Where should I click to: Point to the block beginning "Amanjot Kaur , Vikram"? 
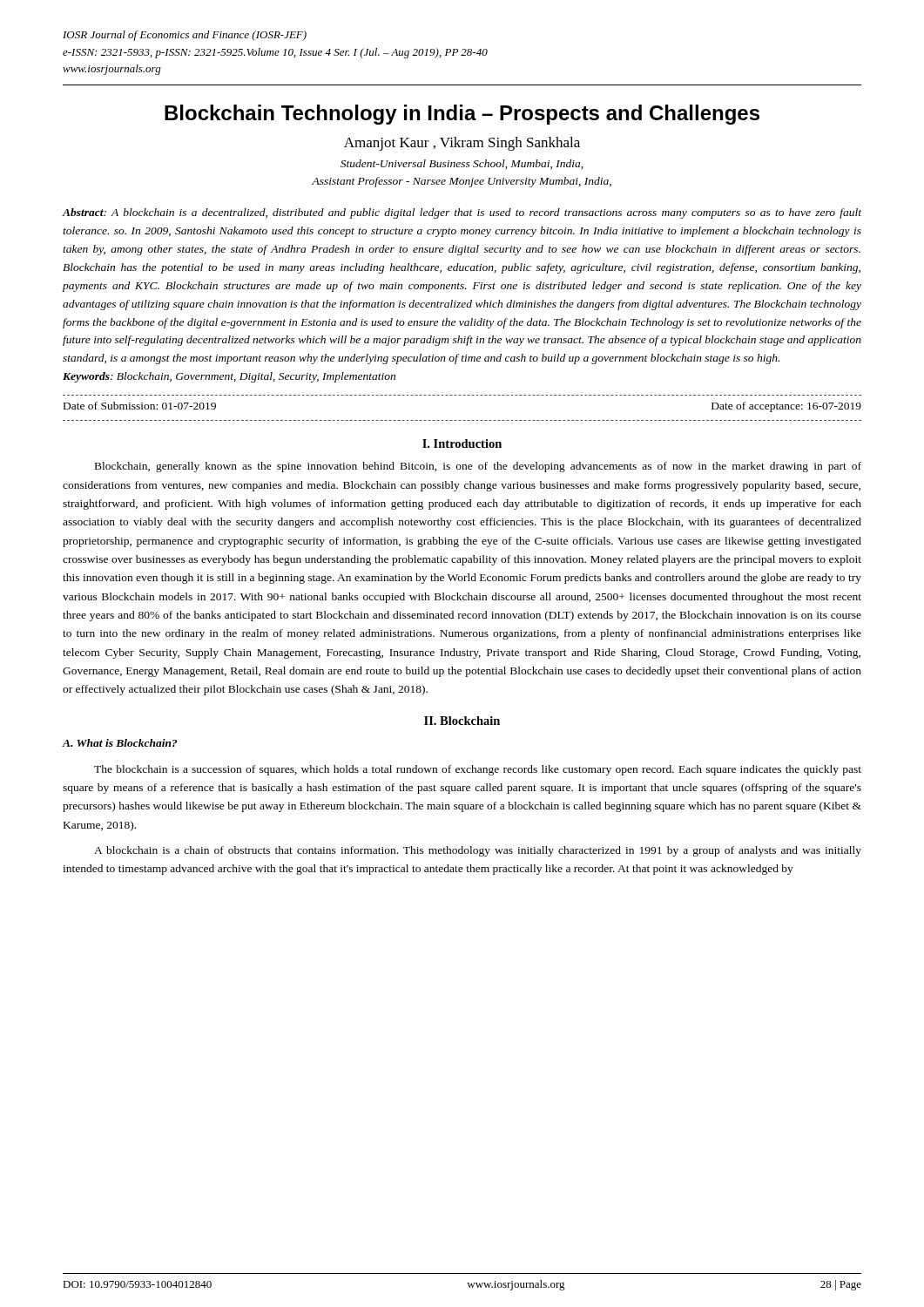462,162
